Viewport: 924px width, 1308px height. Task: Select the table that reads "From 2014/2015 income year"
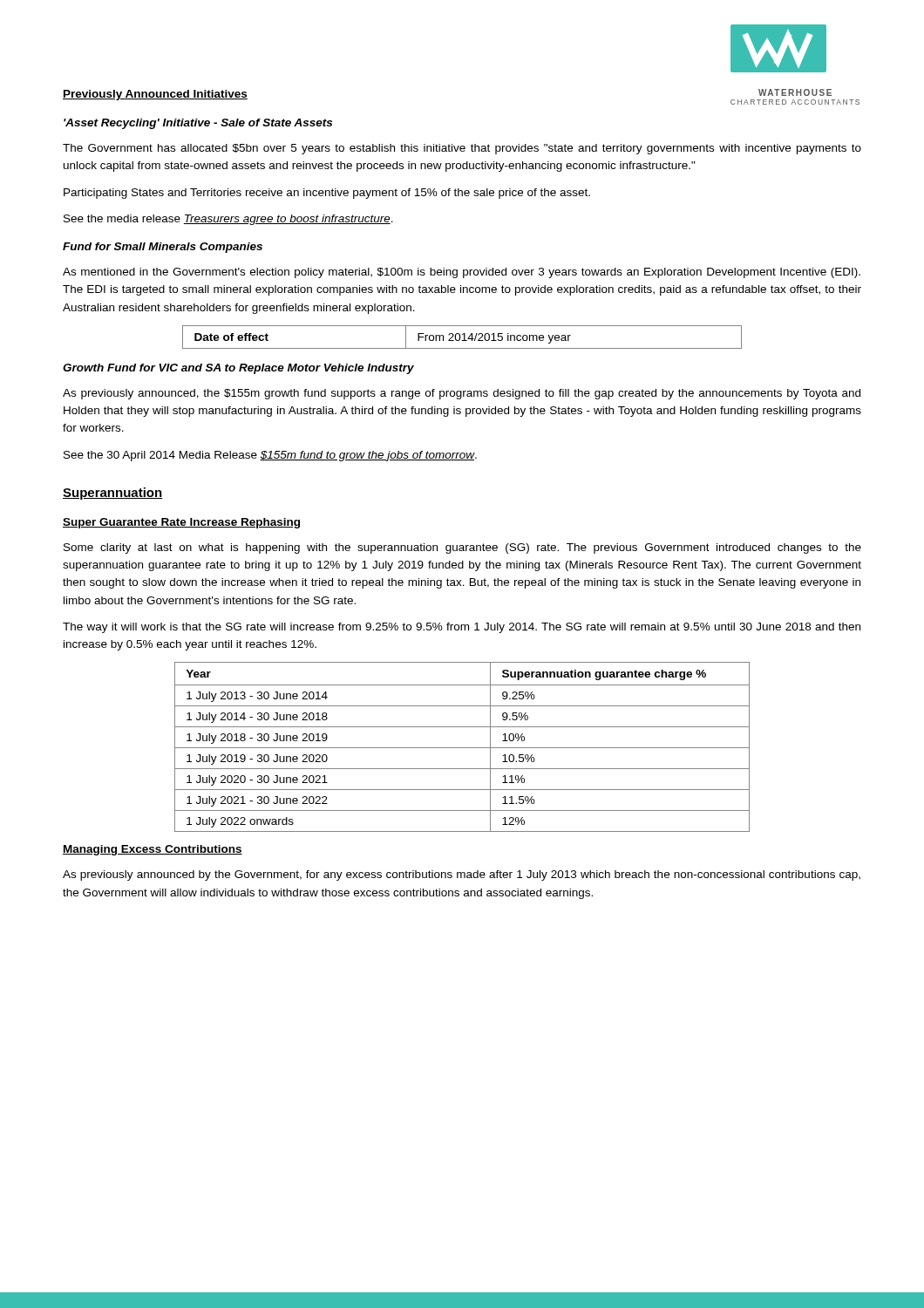click(x=462, y=337)
